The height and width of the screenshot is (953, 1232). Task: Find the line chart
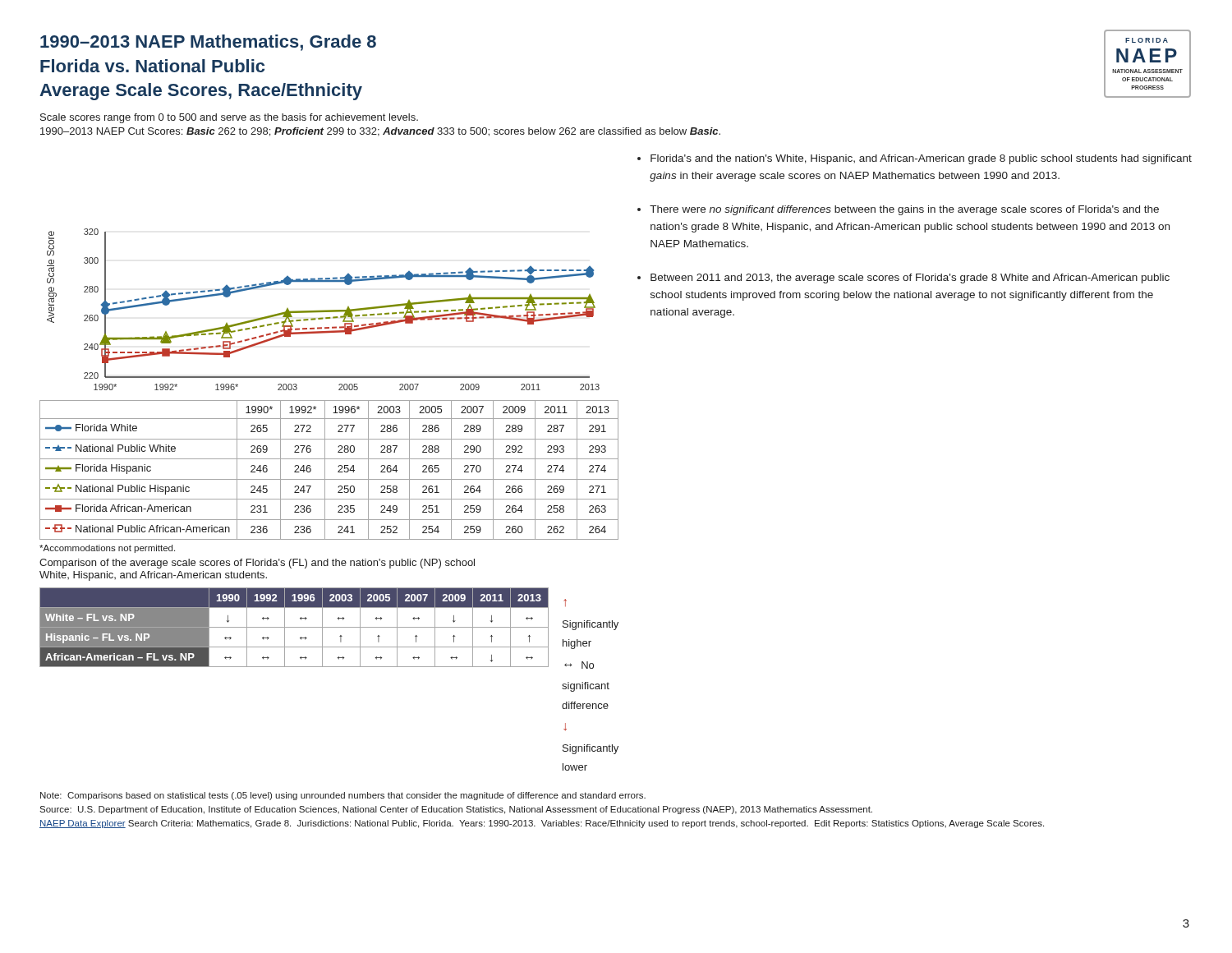(327, 273)
